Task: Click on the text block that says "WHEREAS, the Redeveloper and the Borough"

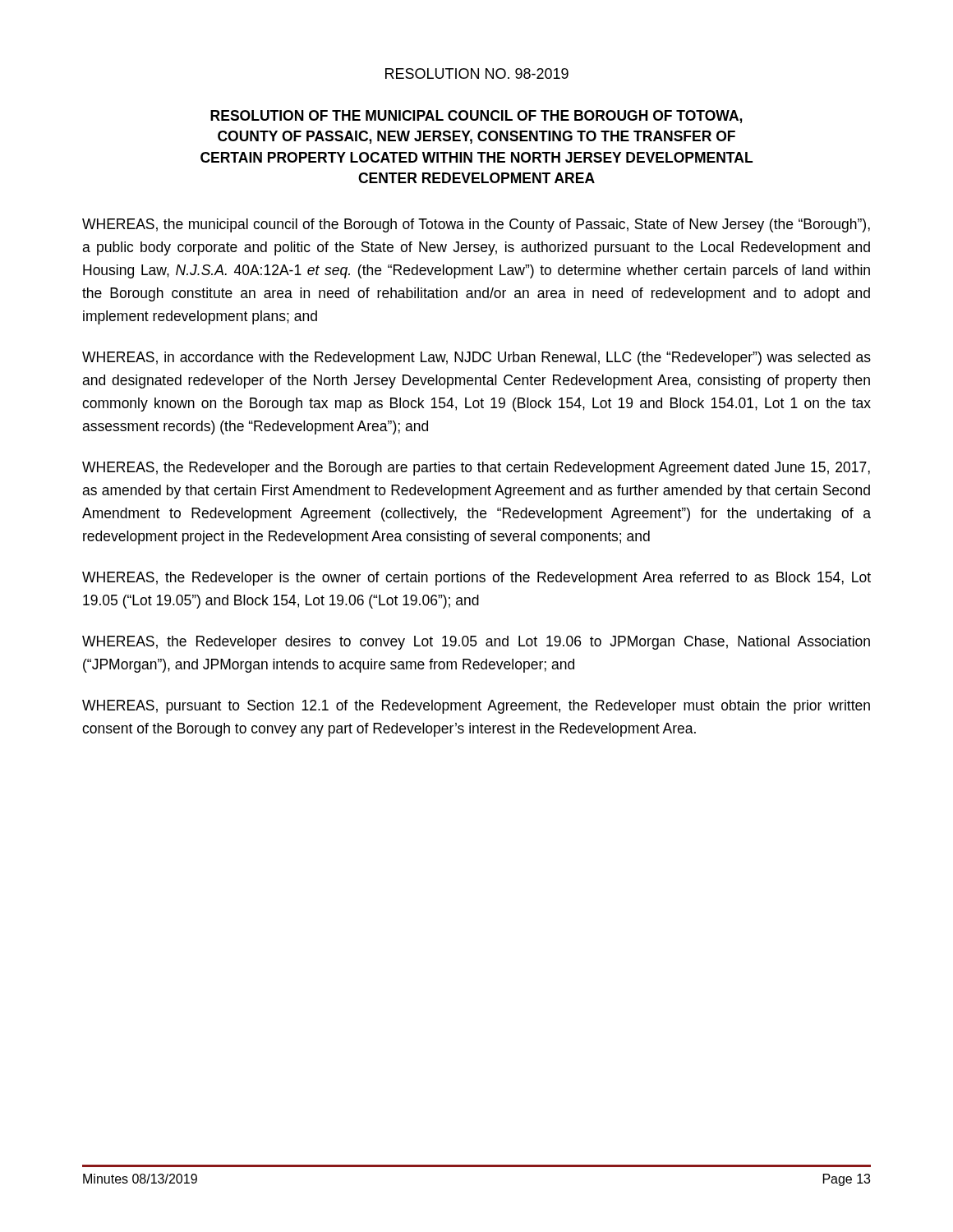Action: [476, 501]
